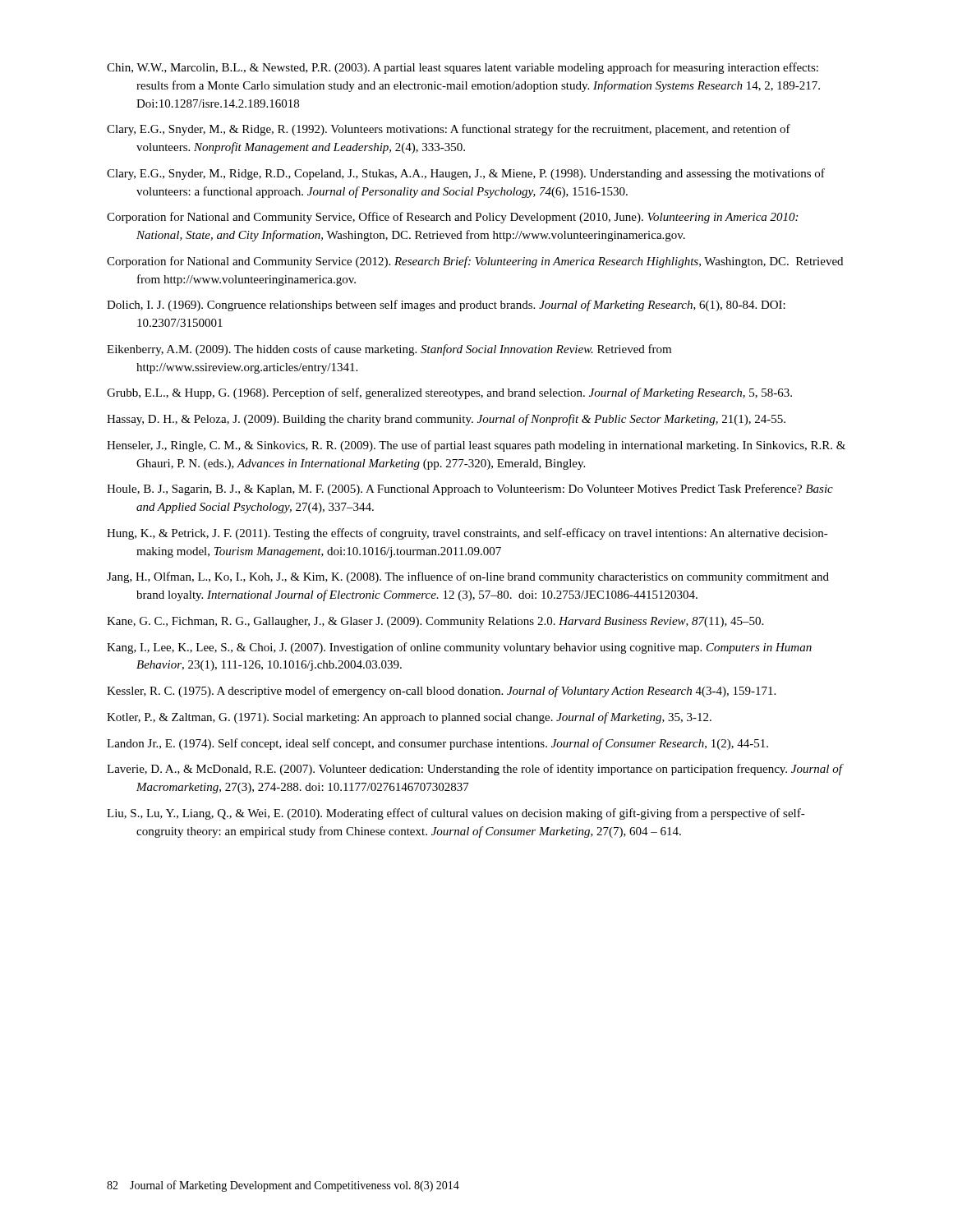Navigate to the text block starting "Grubb, E.L., & Hupp,"
Screen dimensions: 1232x953
[x=450, y=393]
